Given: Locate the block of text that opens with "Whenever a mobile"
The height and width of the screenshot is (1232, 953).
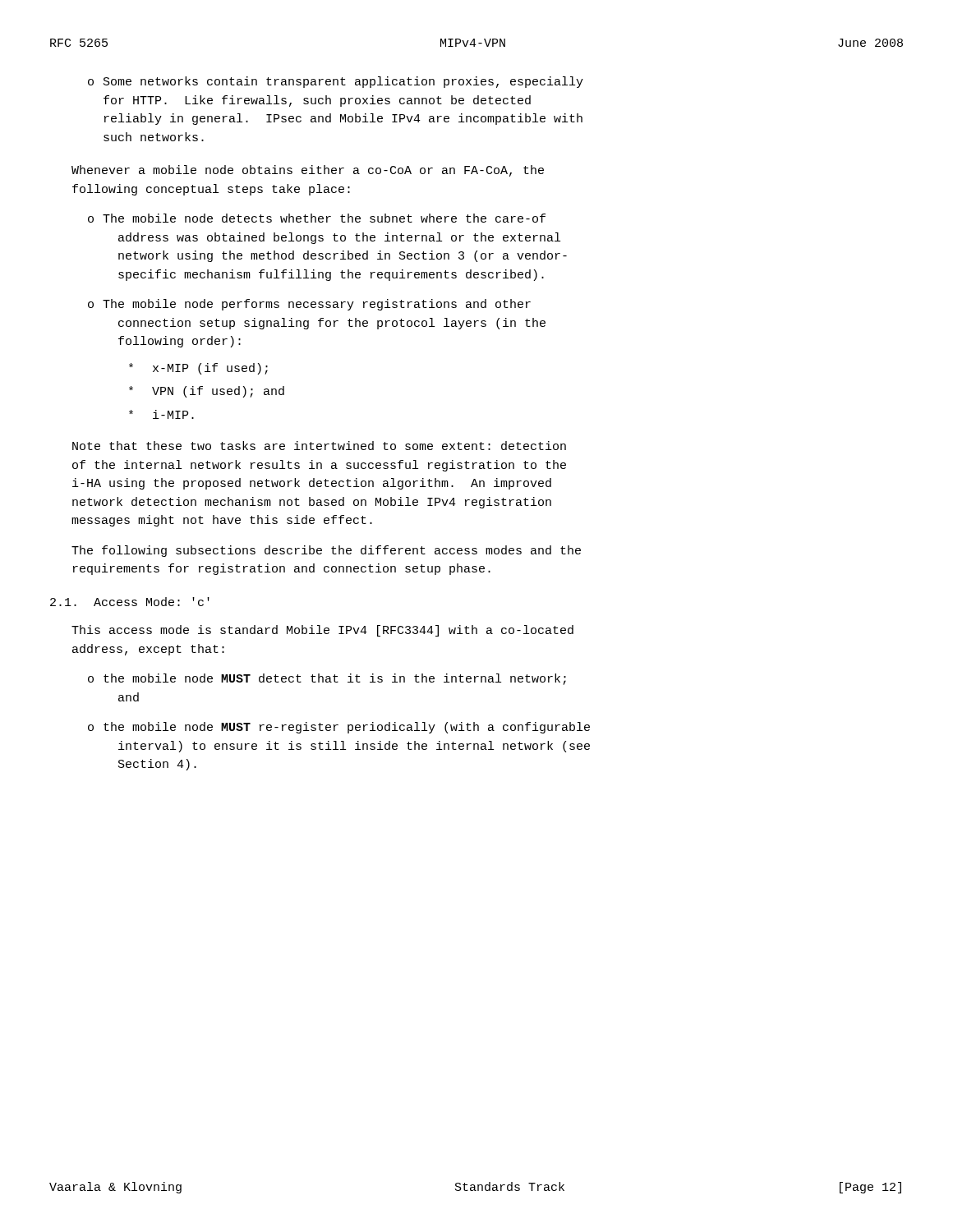Looking at the screenshot, I should 297,180.
